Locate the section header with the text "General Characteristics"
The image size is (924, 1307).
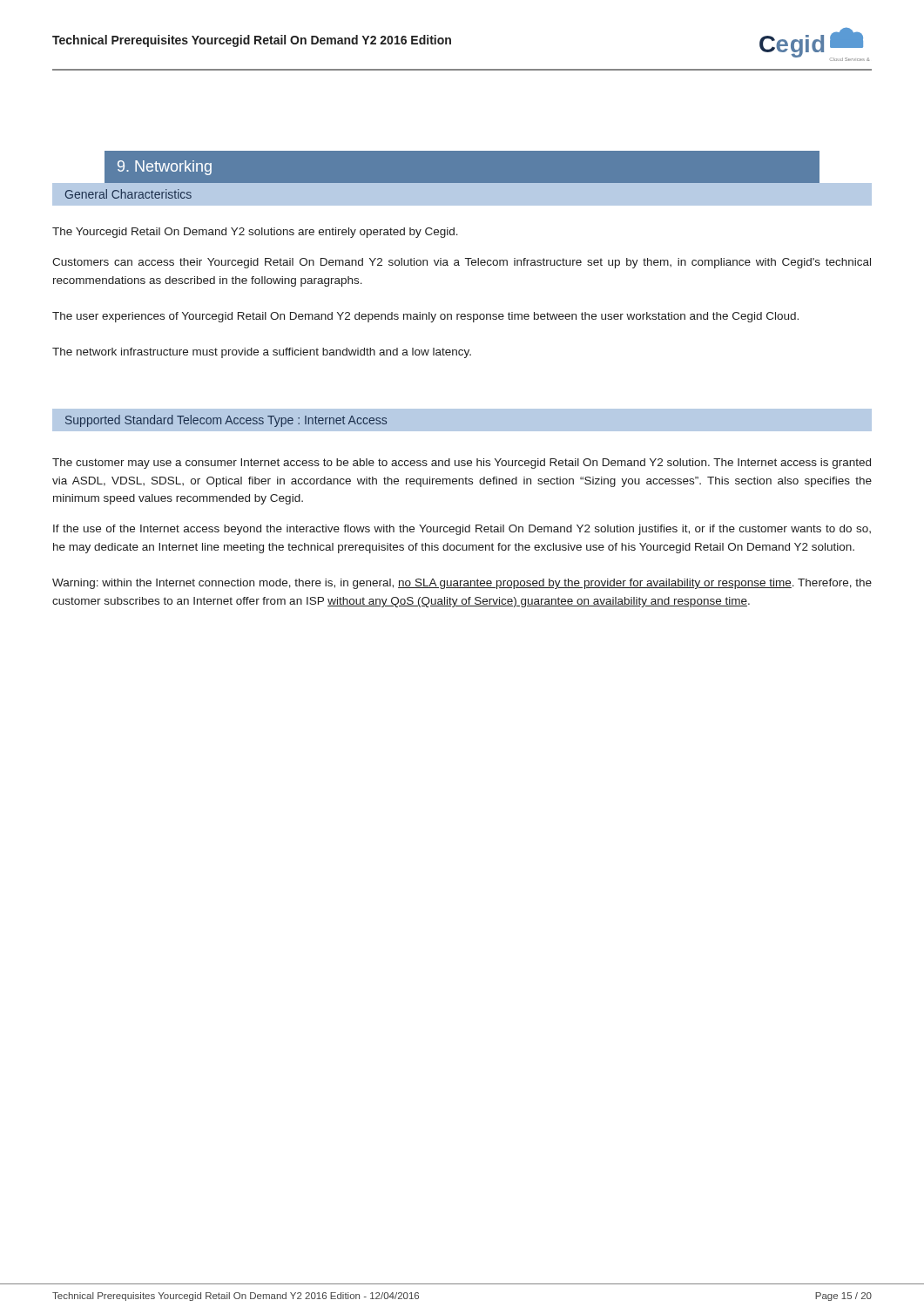coord(462,194)
